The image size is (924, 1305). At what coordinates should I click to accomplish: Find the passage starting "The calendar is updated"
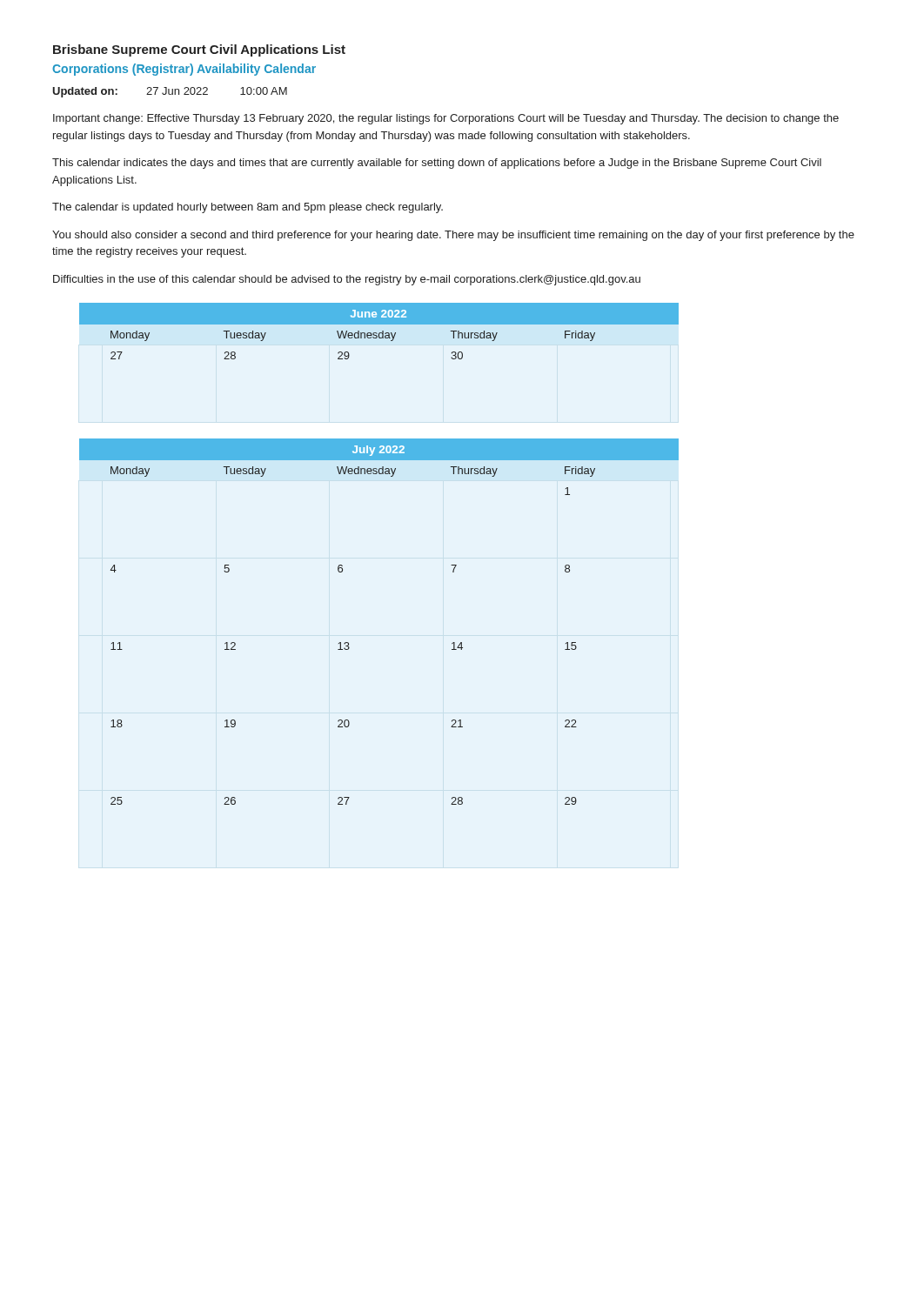click(x=248, y=207)
